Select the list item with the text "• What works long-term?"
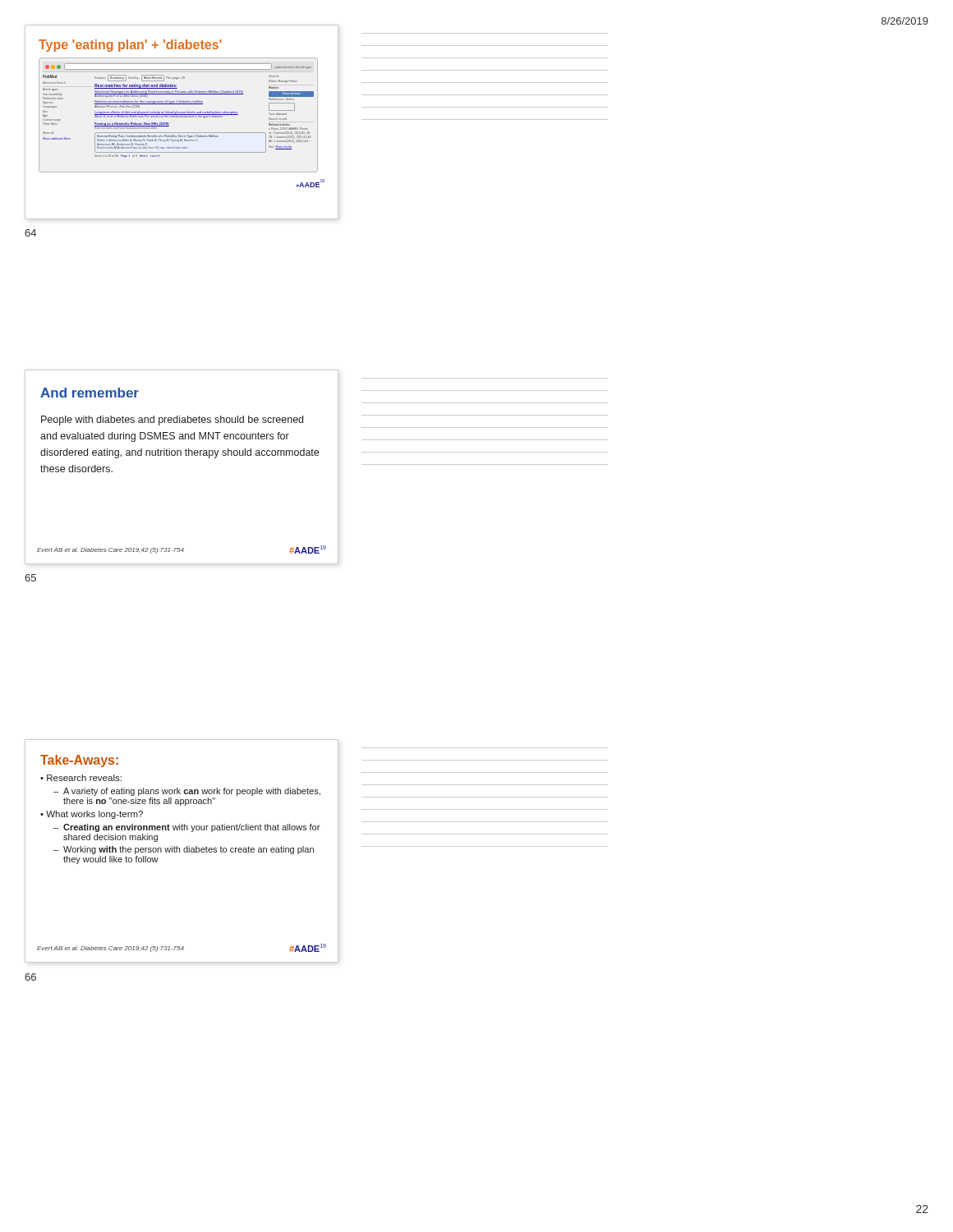953x1232 pixels. click(92, 814)
